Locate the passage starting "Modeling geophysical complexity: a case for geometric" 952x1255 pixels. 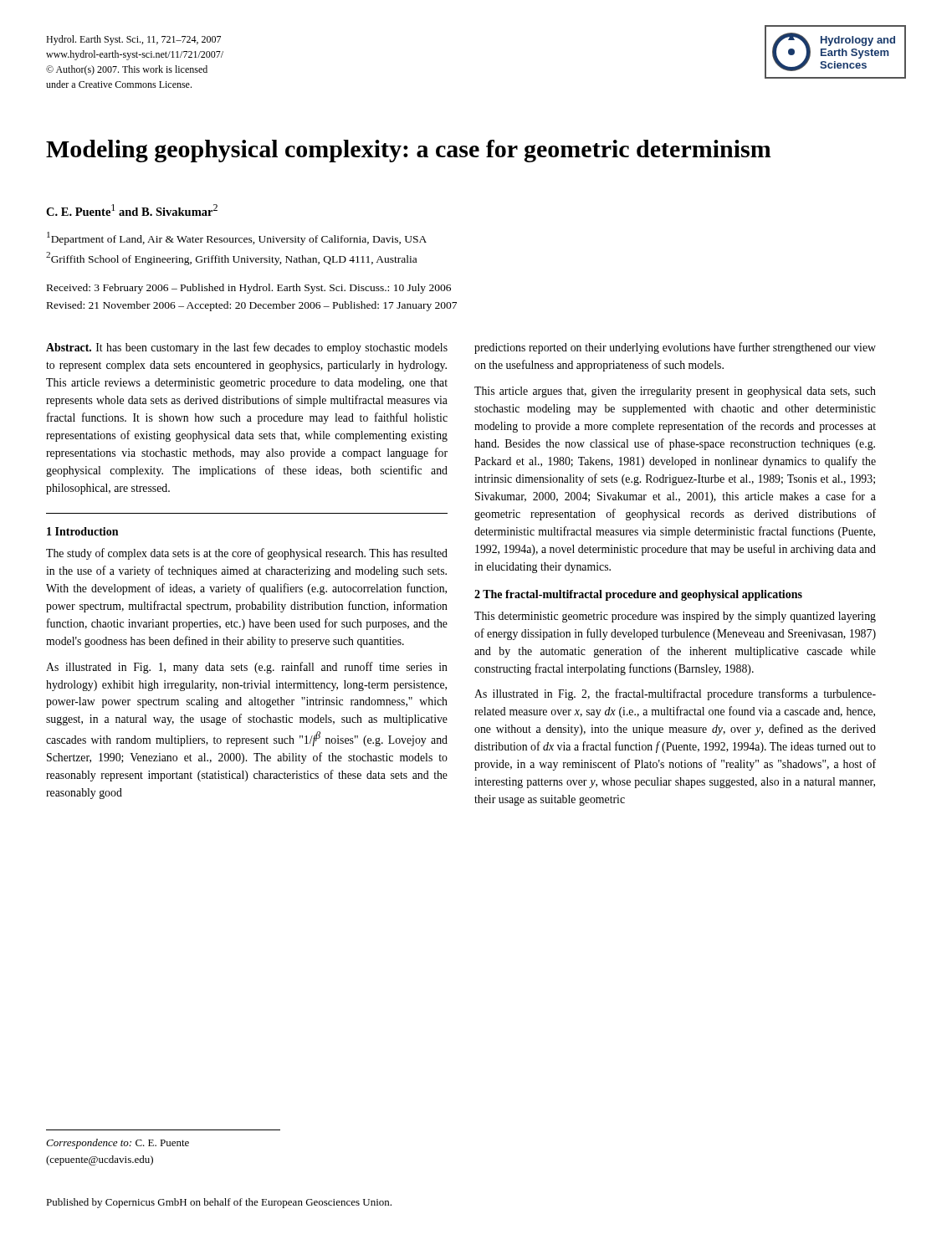477,149
